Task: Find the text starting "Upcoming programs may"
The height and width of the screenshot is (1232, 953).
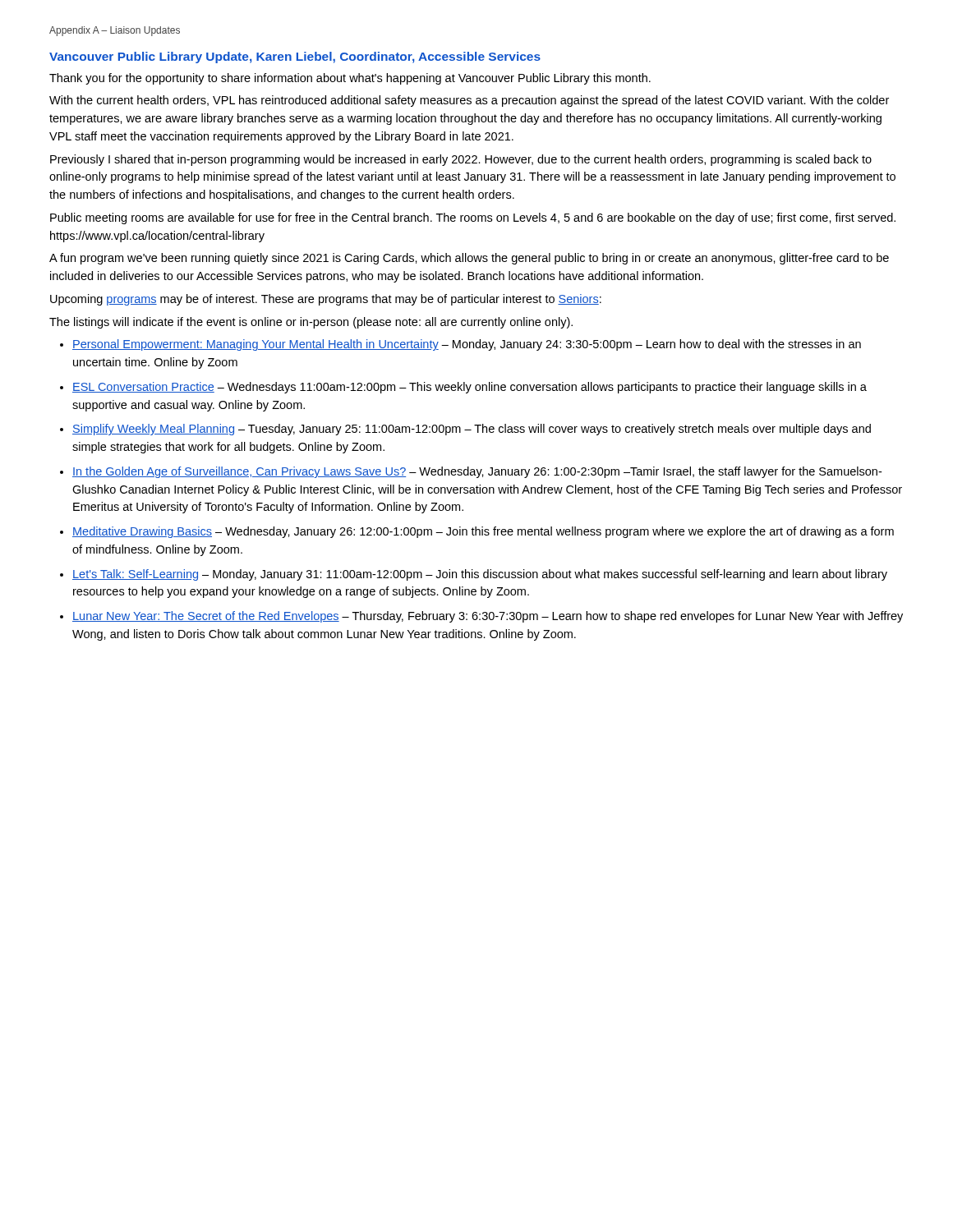Action: pos(326,299)
